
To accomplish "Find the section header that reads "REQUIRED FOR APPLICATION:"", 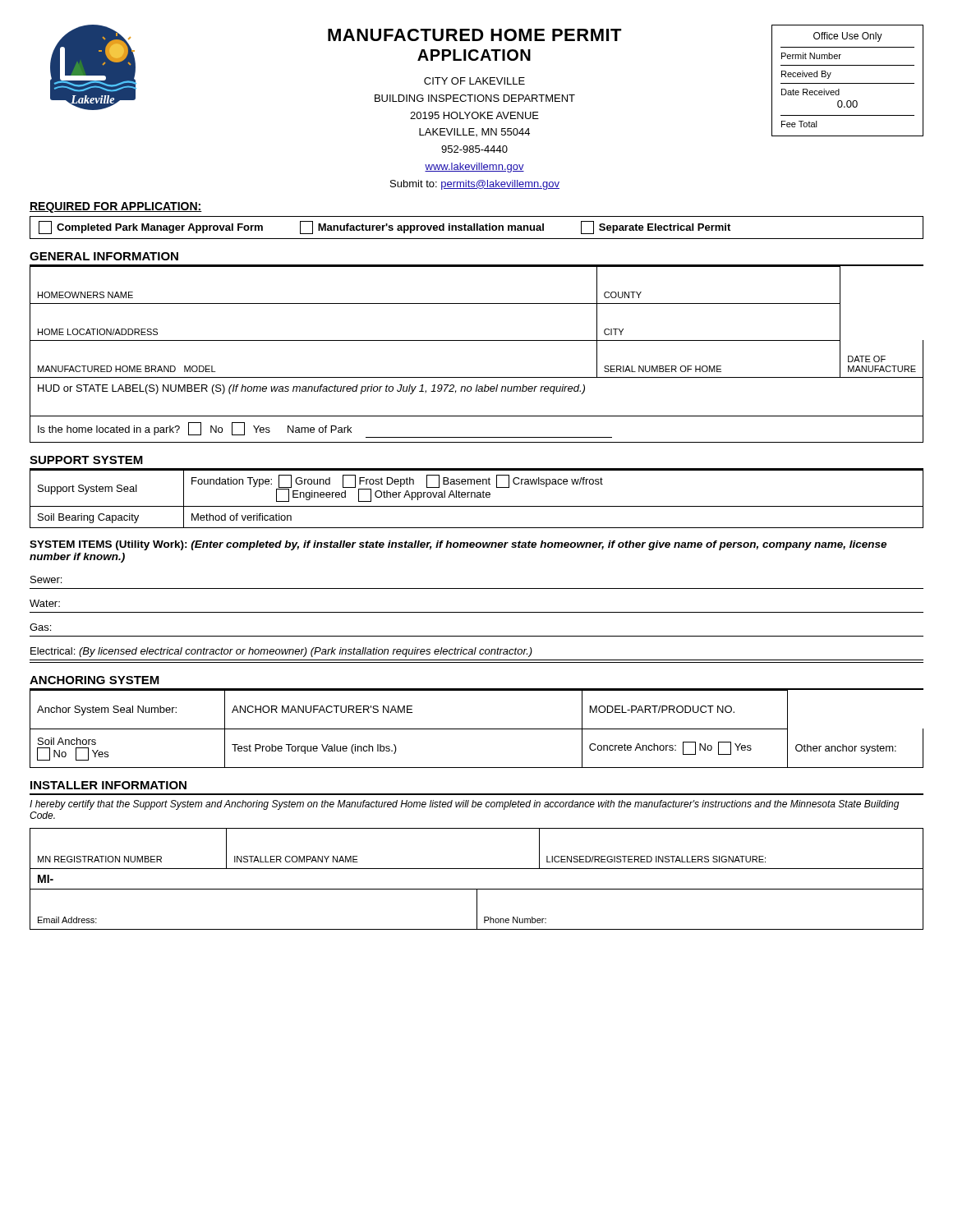I will 116,206.
